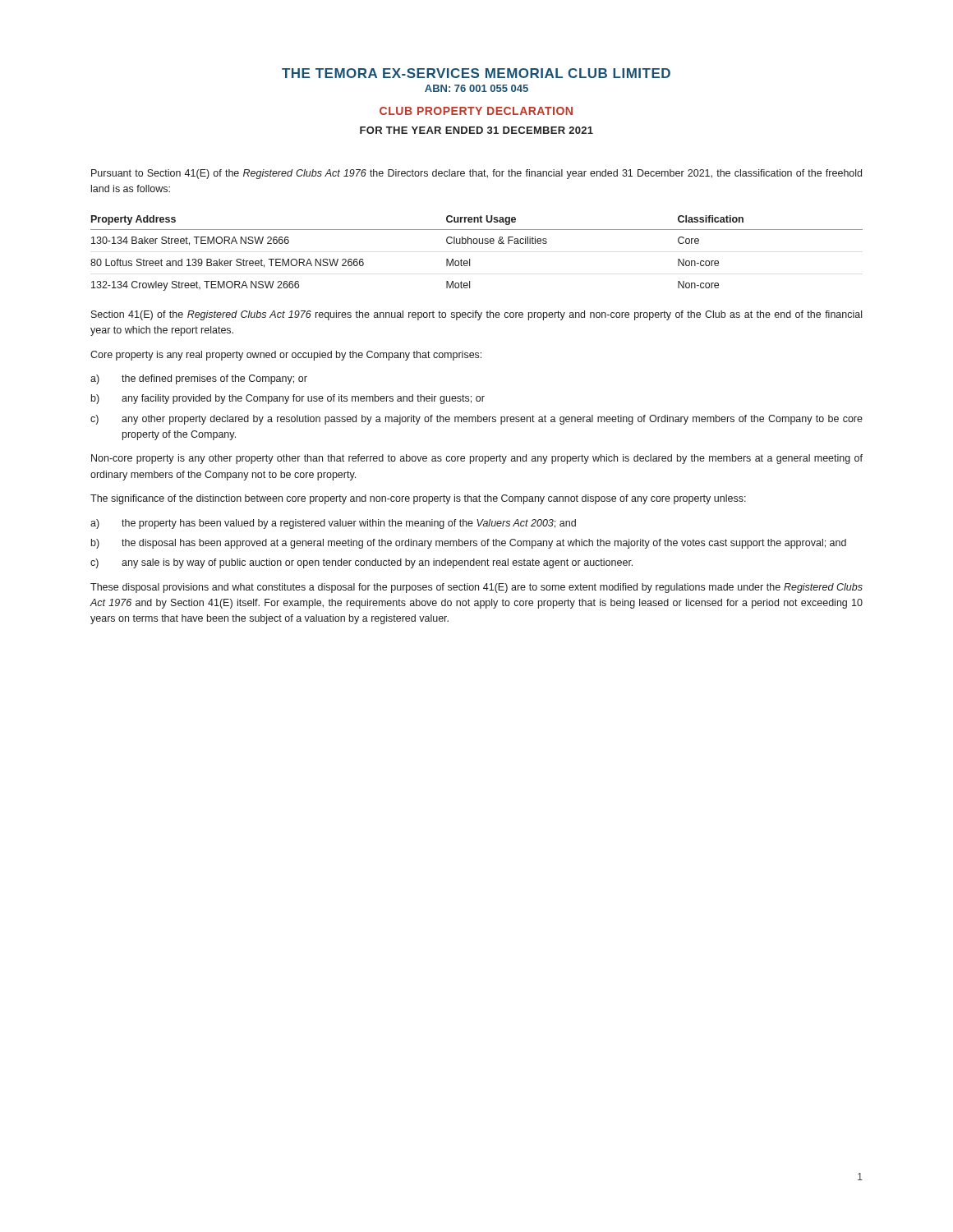Navigate to the passage starting "The significance of the distinction between core"

click(x=418, y=499)
